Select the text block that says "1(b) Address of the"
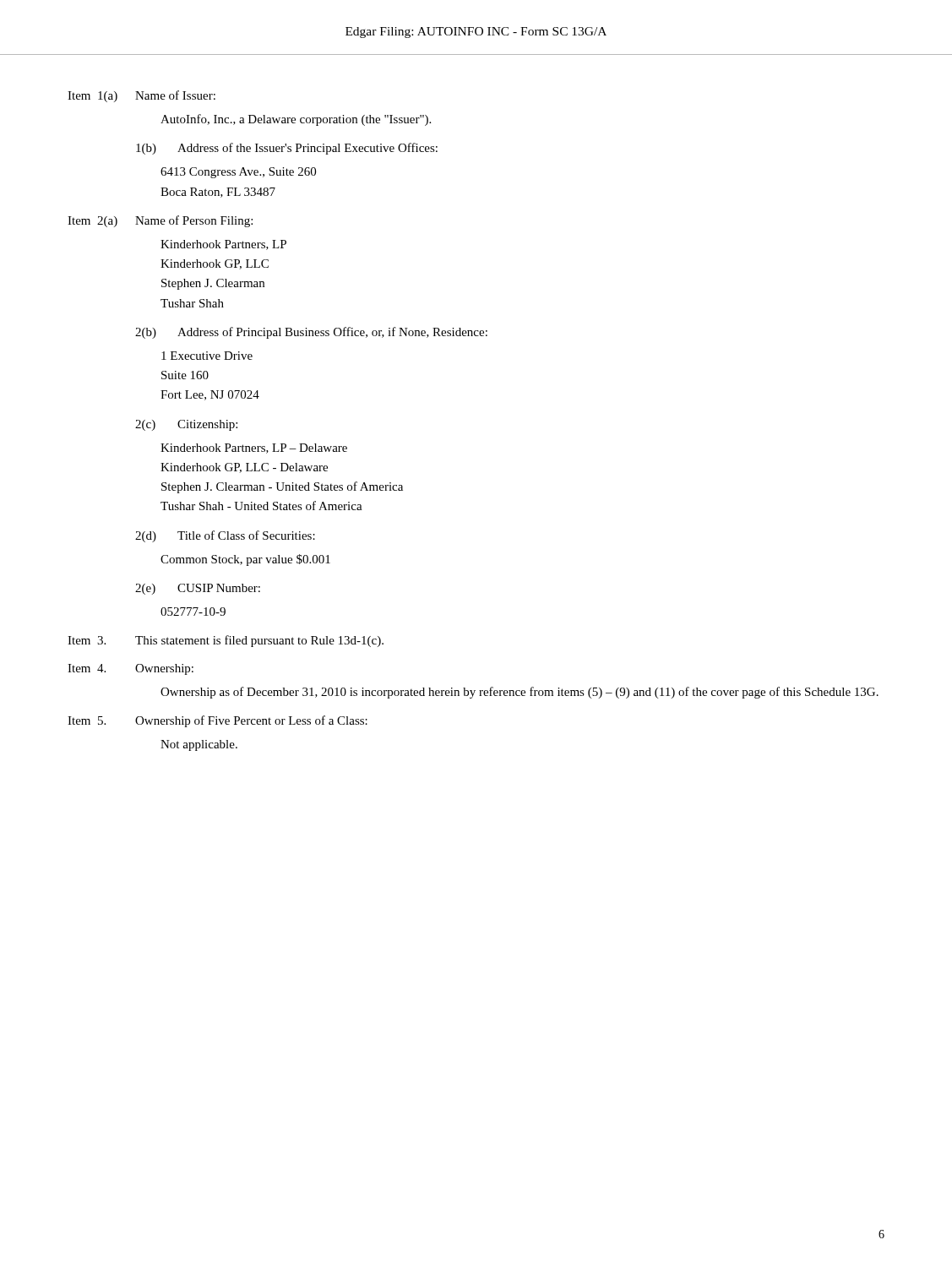The height and width of the screenshot is (1267, 952). (287, 149)
